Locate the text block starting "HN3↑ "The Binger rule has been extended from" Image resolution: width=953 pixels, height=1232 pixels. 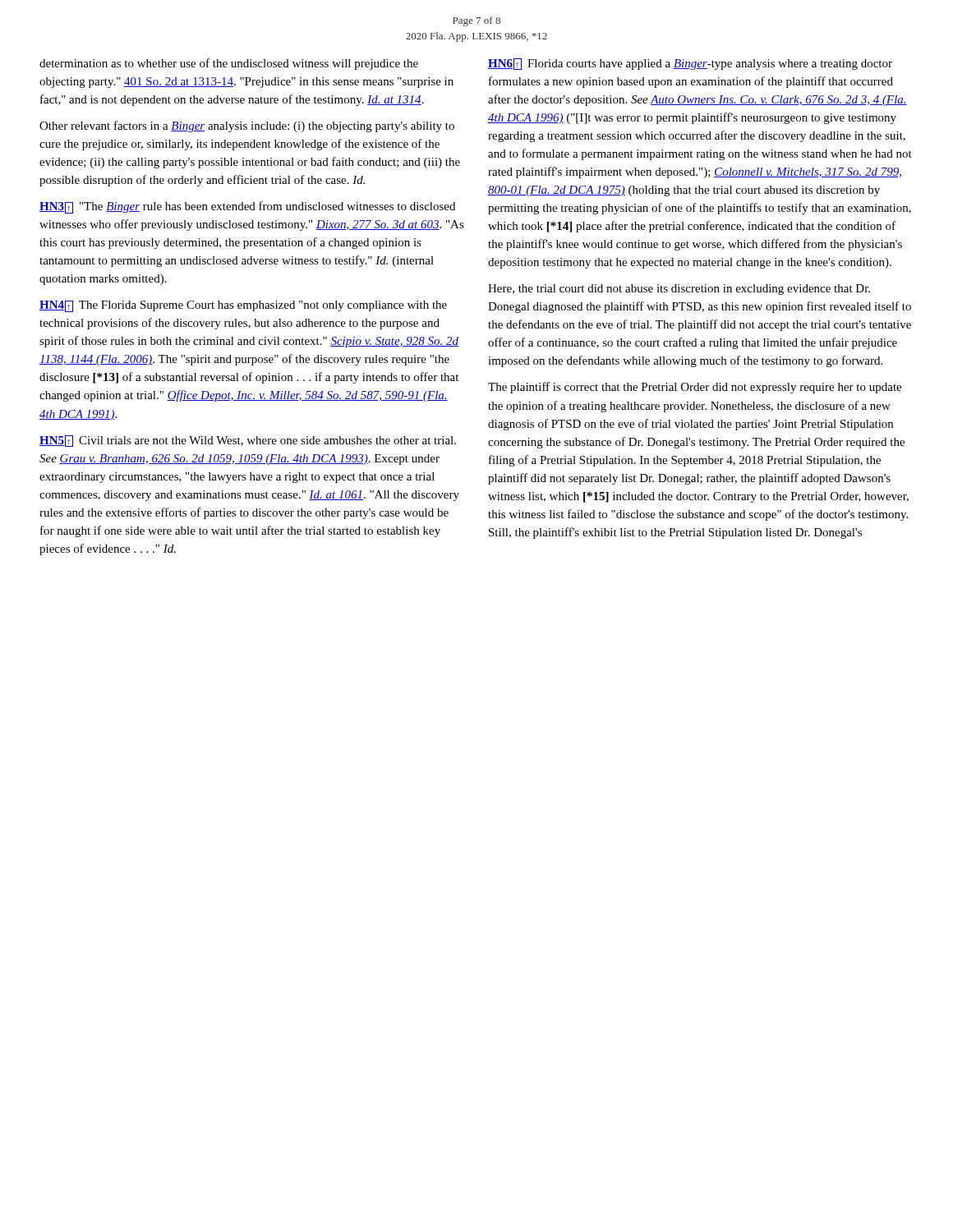pyautogui.click(x=252, y=242)
